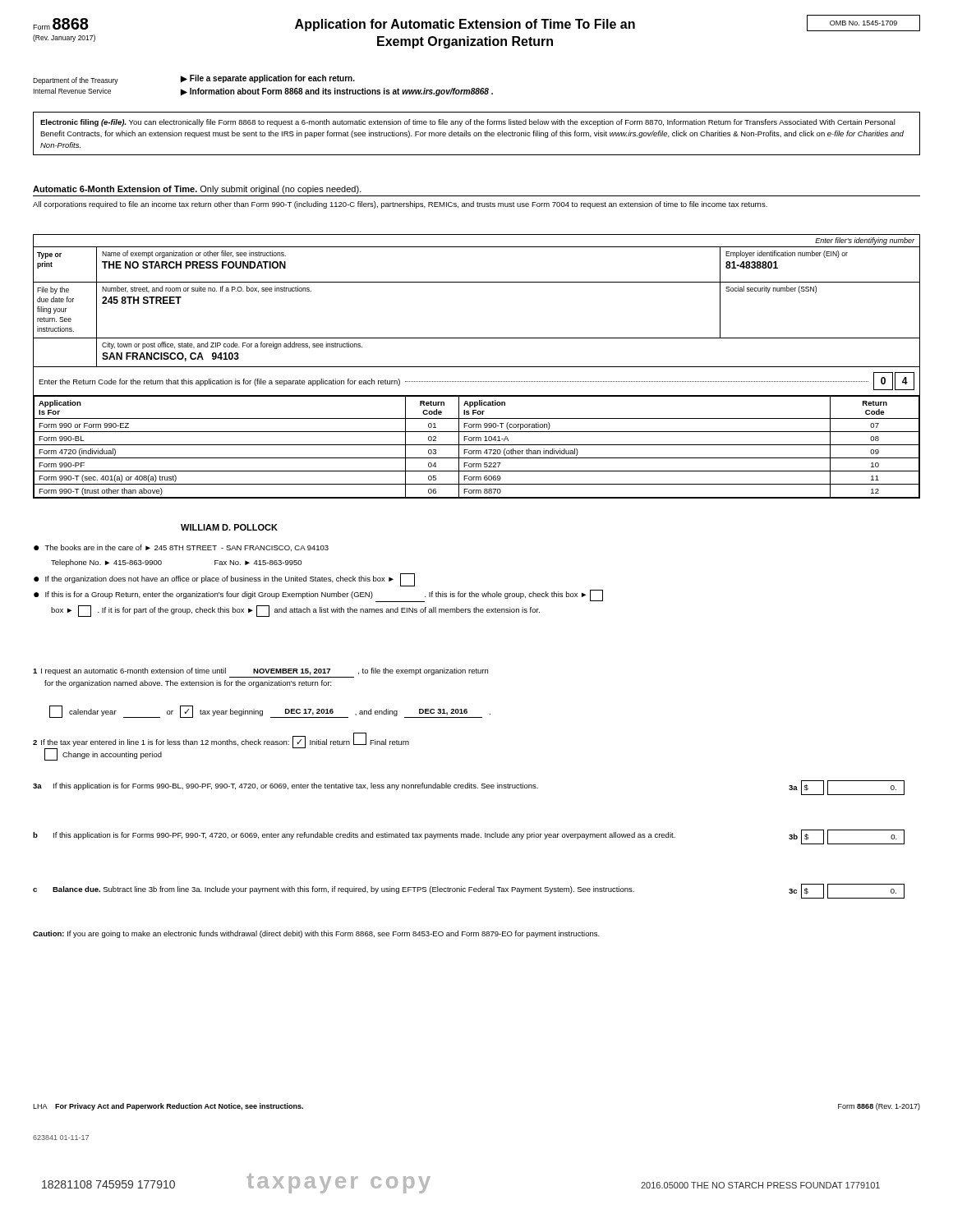The width and height of the screenshot is (953, 1232).
Task: Click where it says "Type orprint"
Action: 49,259
